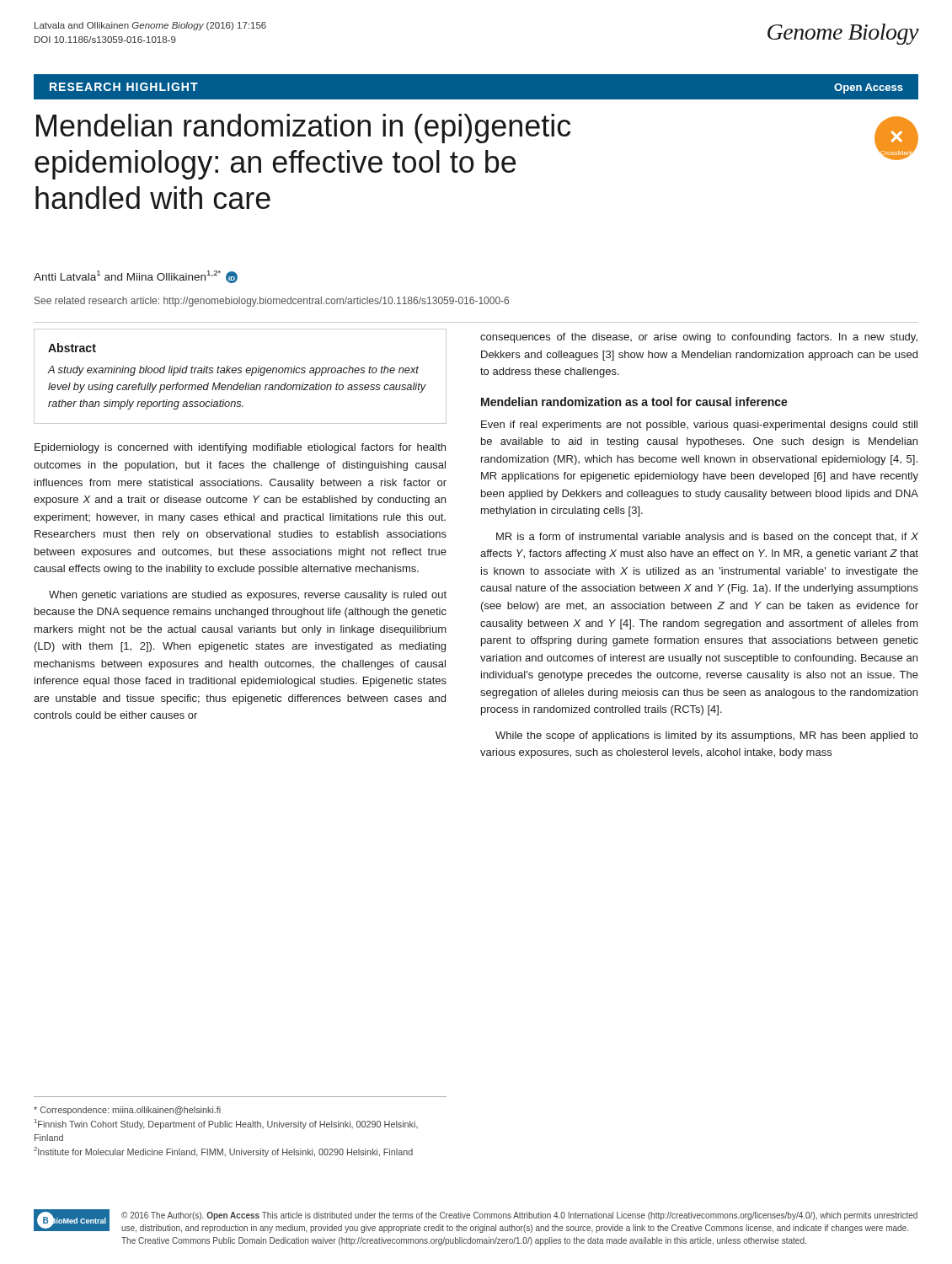Locate the text block containing "A study examining blood"

click(x=237, y=386)
